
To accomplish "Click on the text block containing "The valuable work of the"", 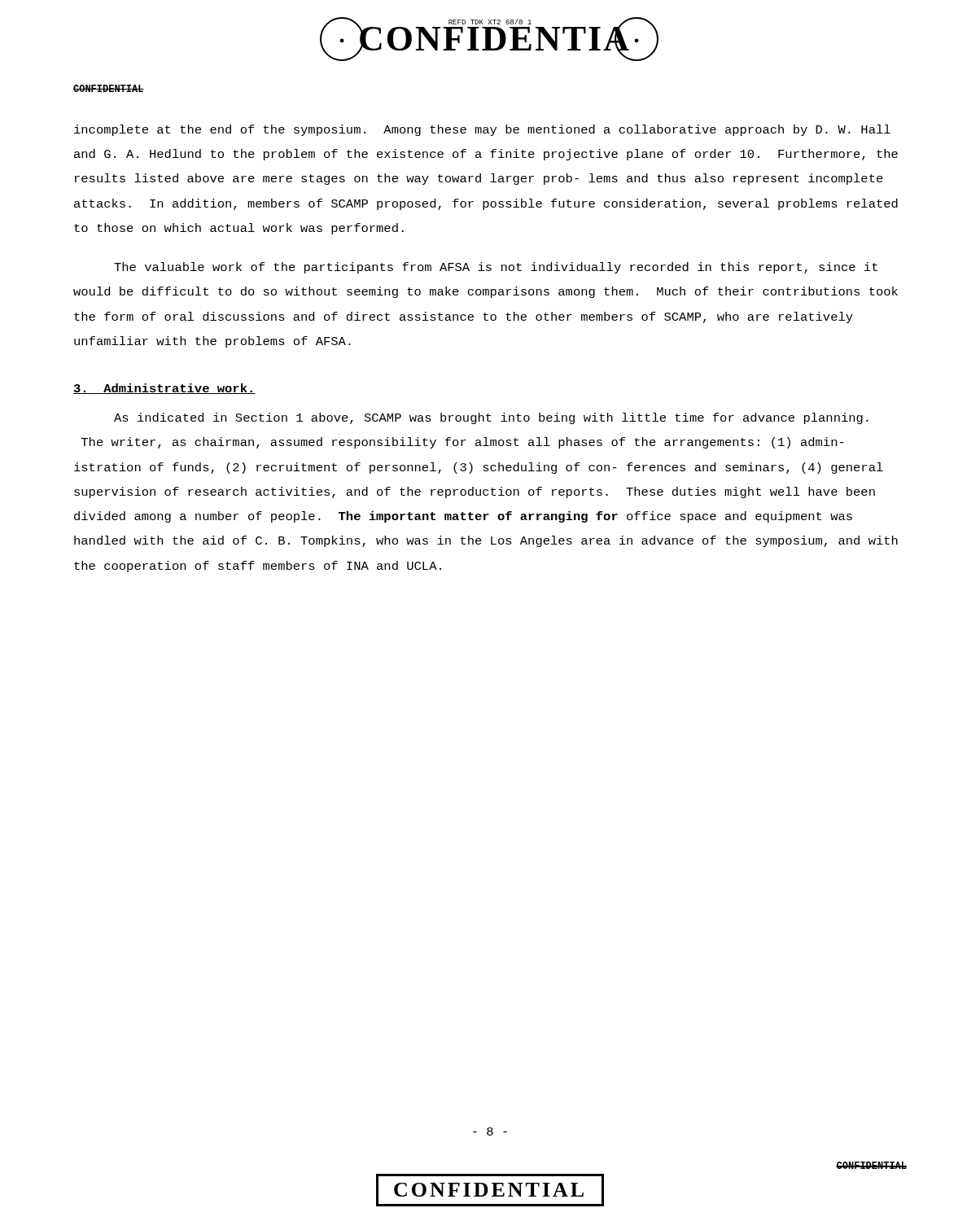I will click(490, 305).
